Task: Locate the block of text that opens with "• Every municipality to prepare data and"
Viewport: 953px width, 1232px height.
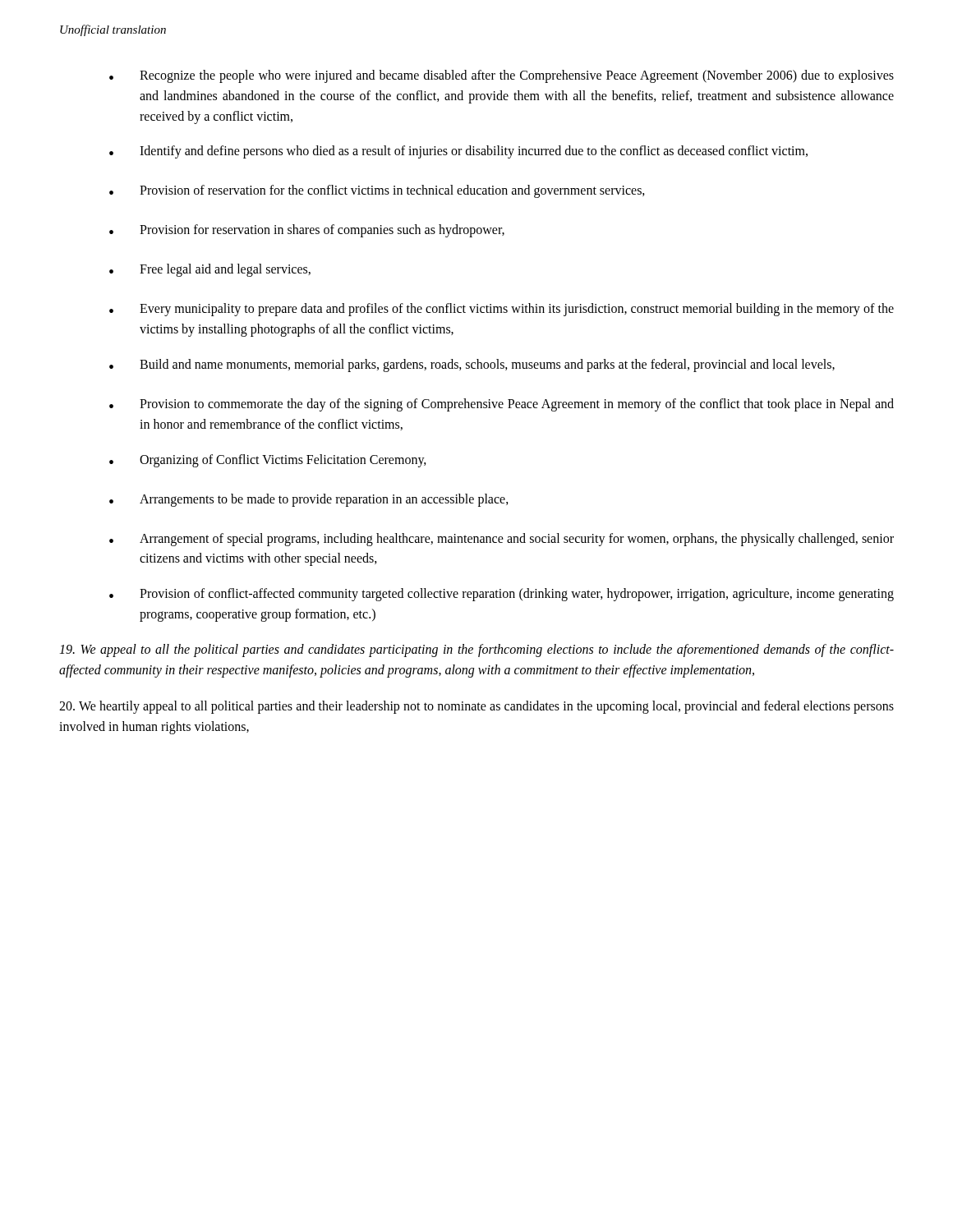Action: [501, 320]
